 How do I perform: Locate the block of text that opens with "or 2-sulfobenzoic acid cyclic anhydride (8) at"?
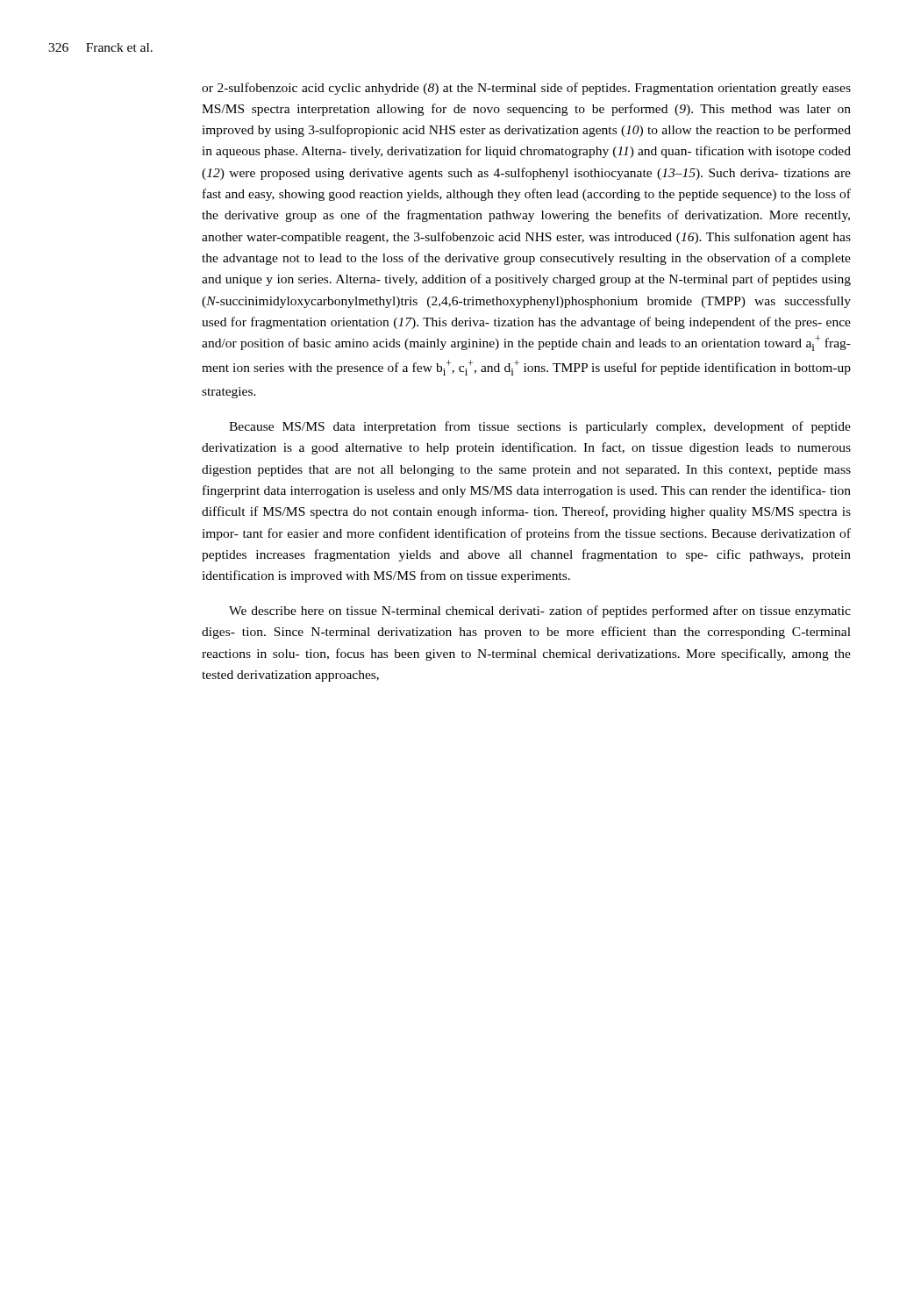click(526, 381)
